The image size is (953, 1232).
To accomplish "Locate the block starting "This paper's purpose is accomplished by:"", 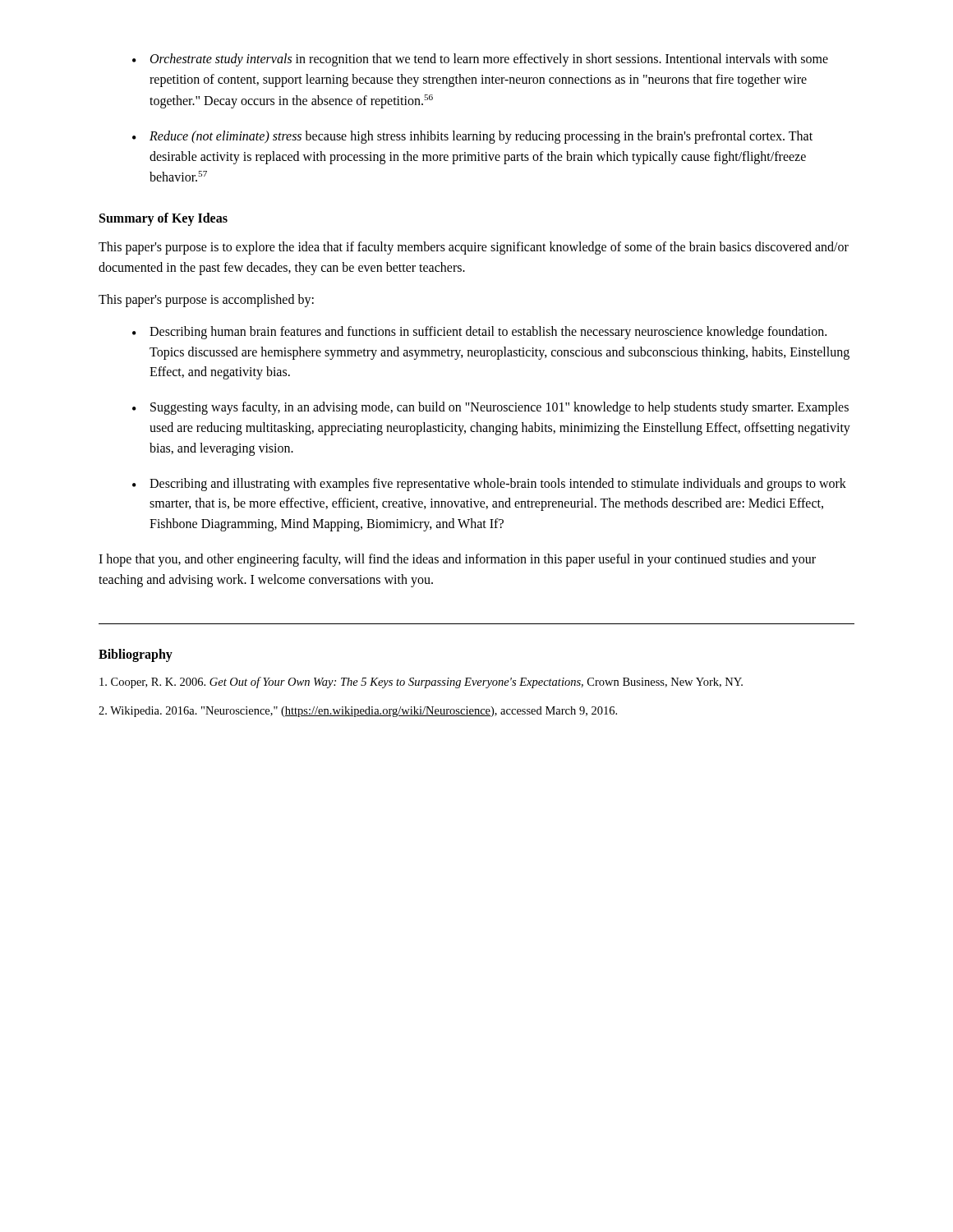I will [x=207, y=299].
